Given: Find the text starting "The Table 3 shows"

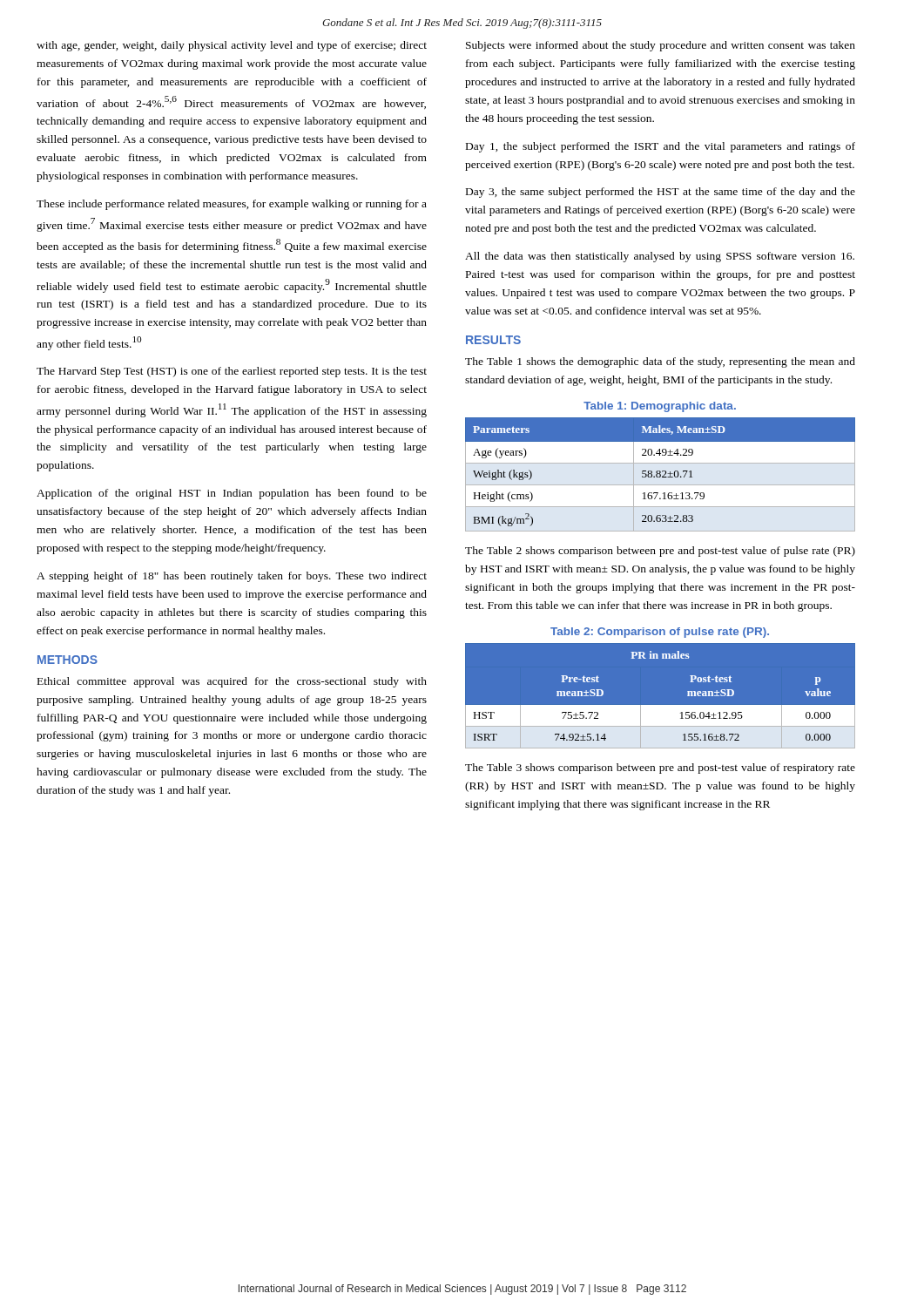Looking at the screenshot, I should 660,786.
